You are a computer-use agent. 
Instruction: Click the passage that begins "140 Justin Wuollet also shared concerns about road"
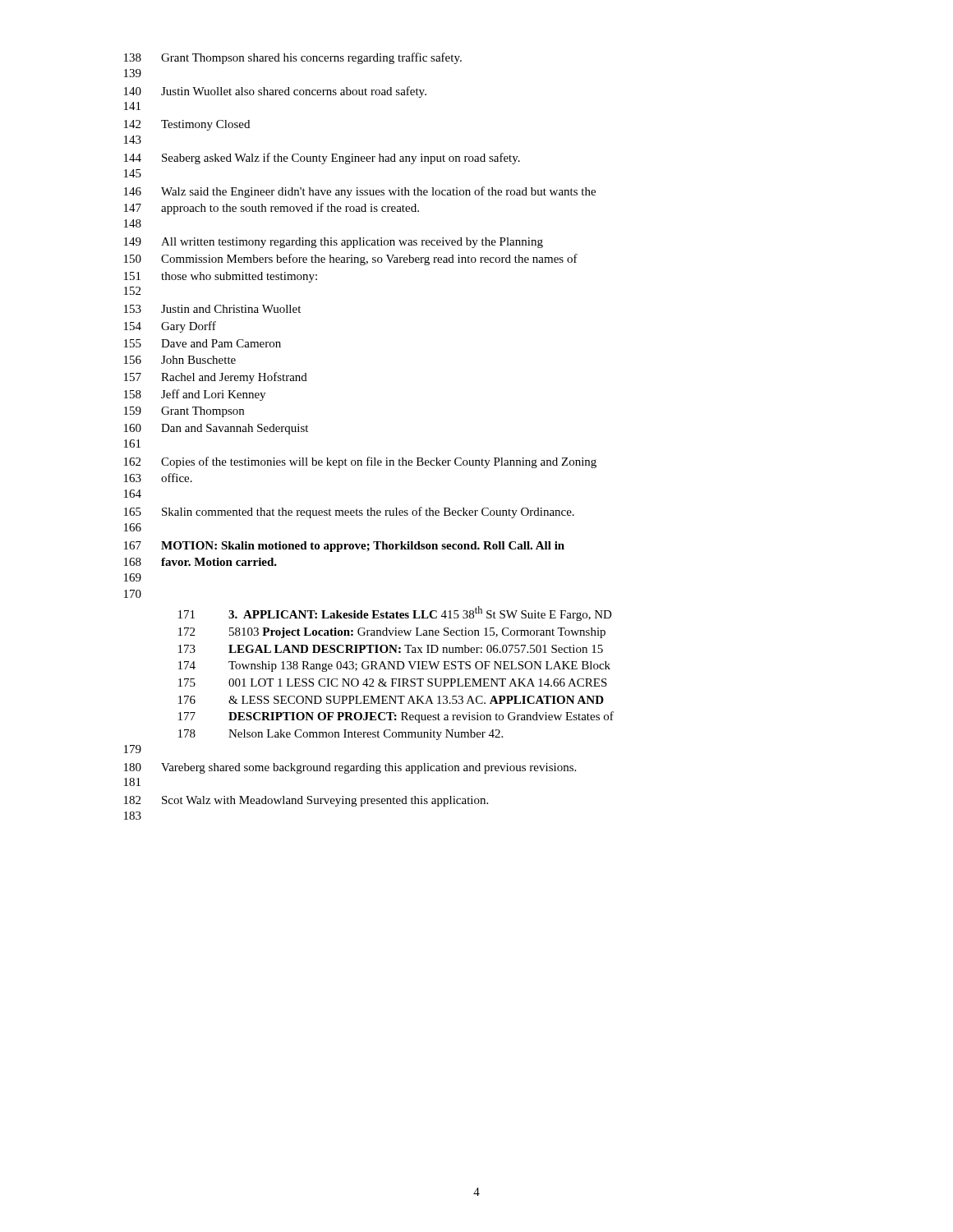(x=267, y=91)
